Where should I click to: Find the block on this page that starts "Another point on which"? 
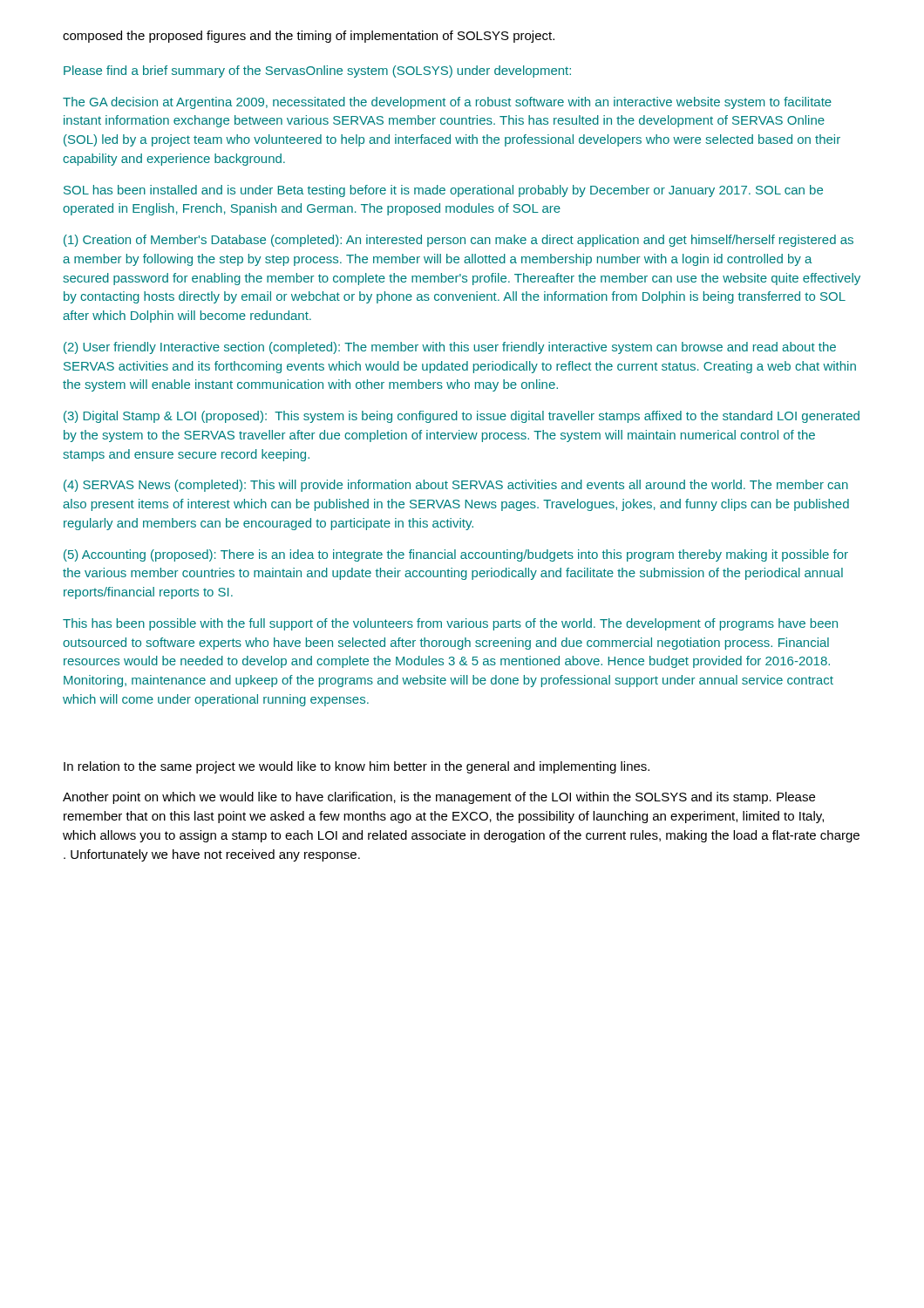[x=461, y=825]
